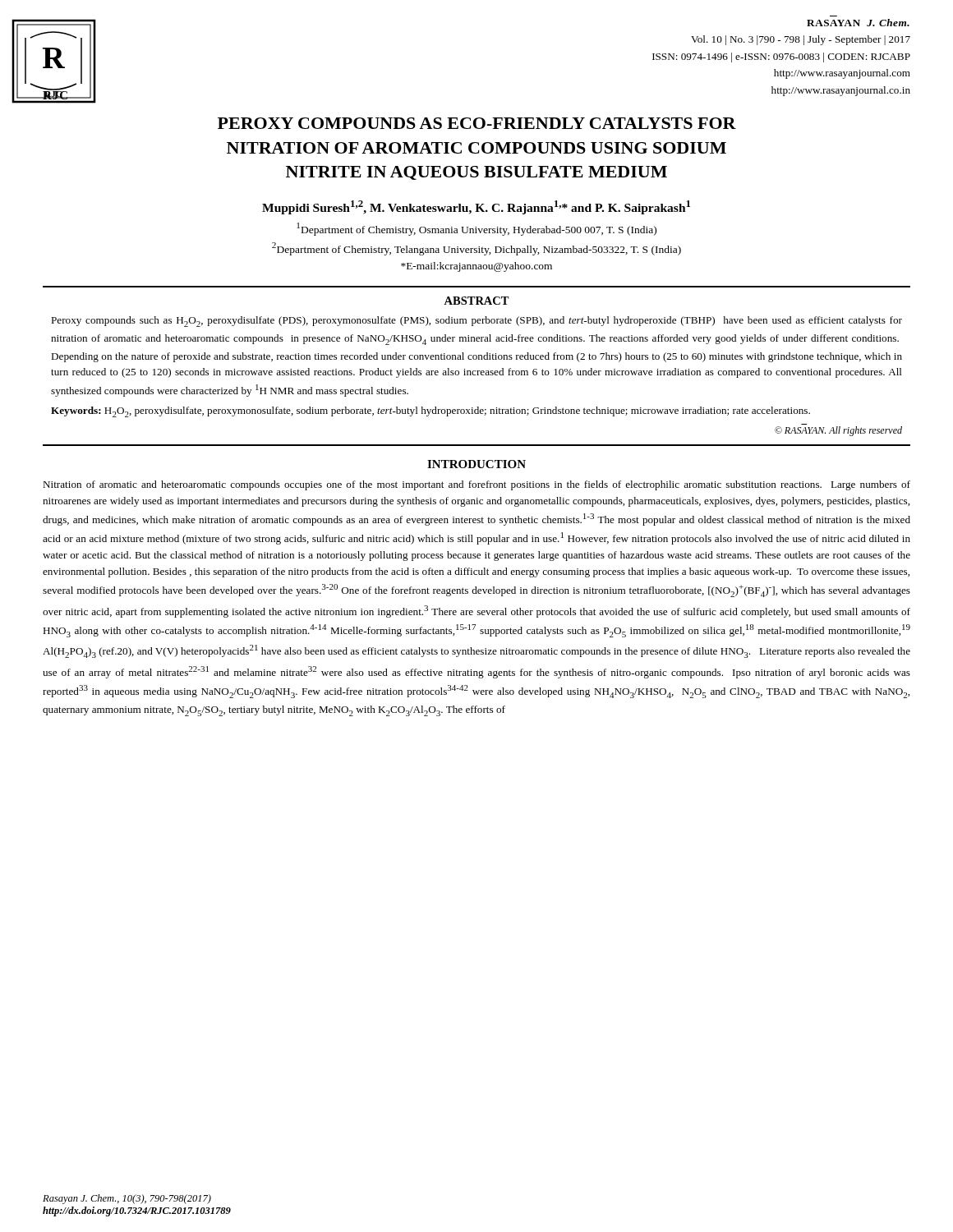Locate the text block with the text "Muppidi Suresh1,2, M. Venkateswarlu, K. C. Rajanna1,* and"
This screenshot has height=1232, width=953.
click(476, 236)
